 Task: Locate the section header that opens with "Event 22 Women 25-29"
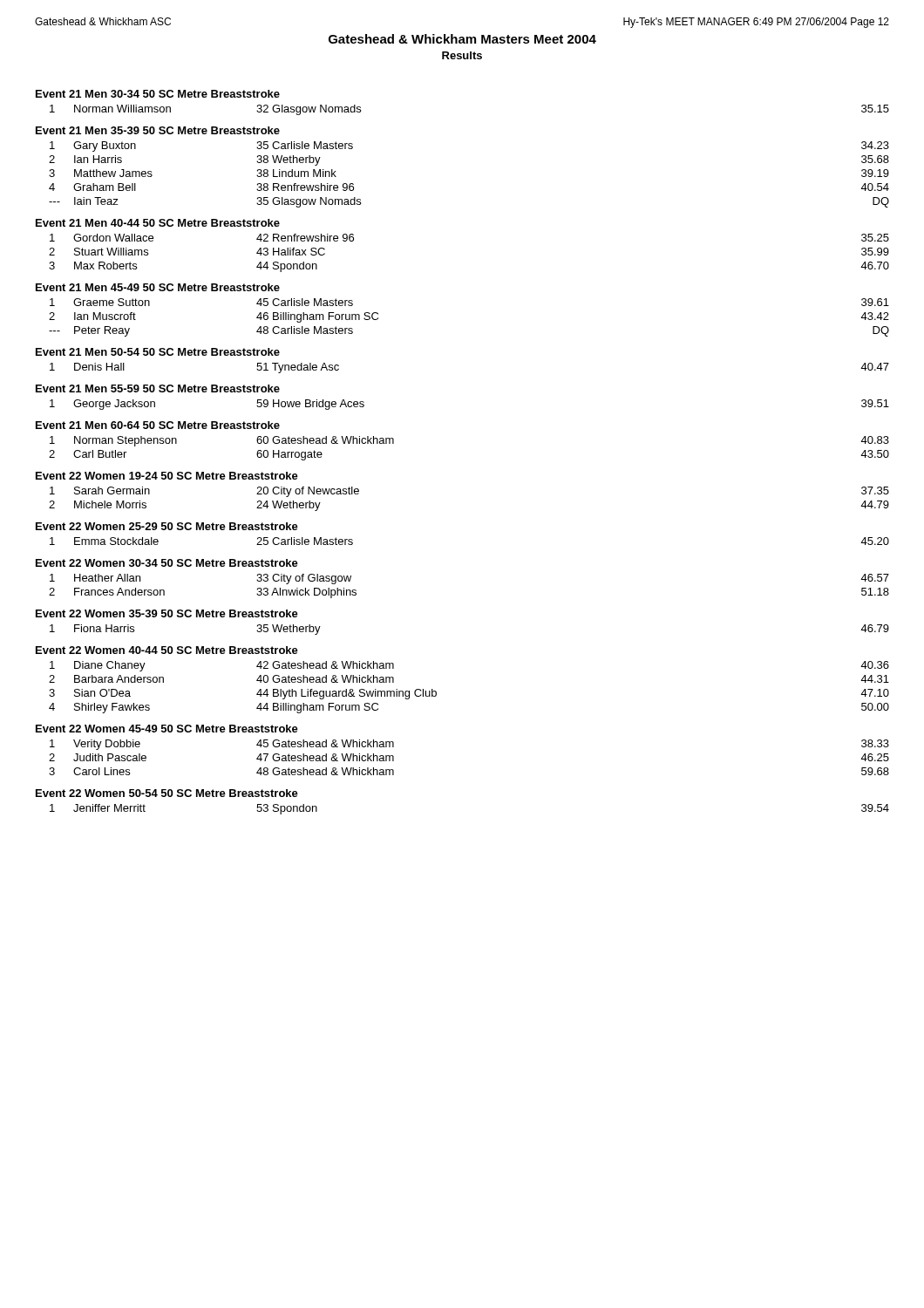[166, 526]
